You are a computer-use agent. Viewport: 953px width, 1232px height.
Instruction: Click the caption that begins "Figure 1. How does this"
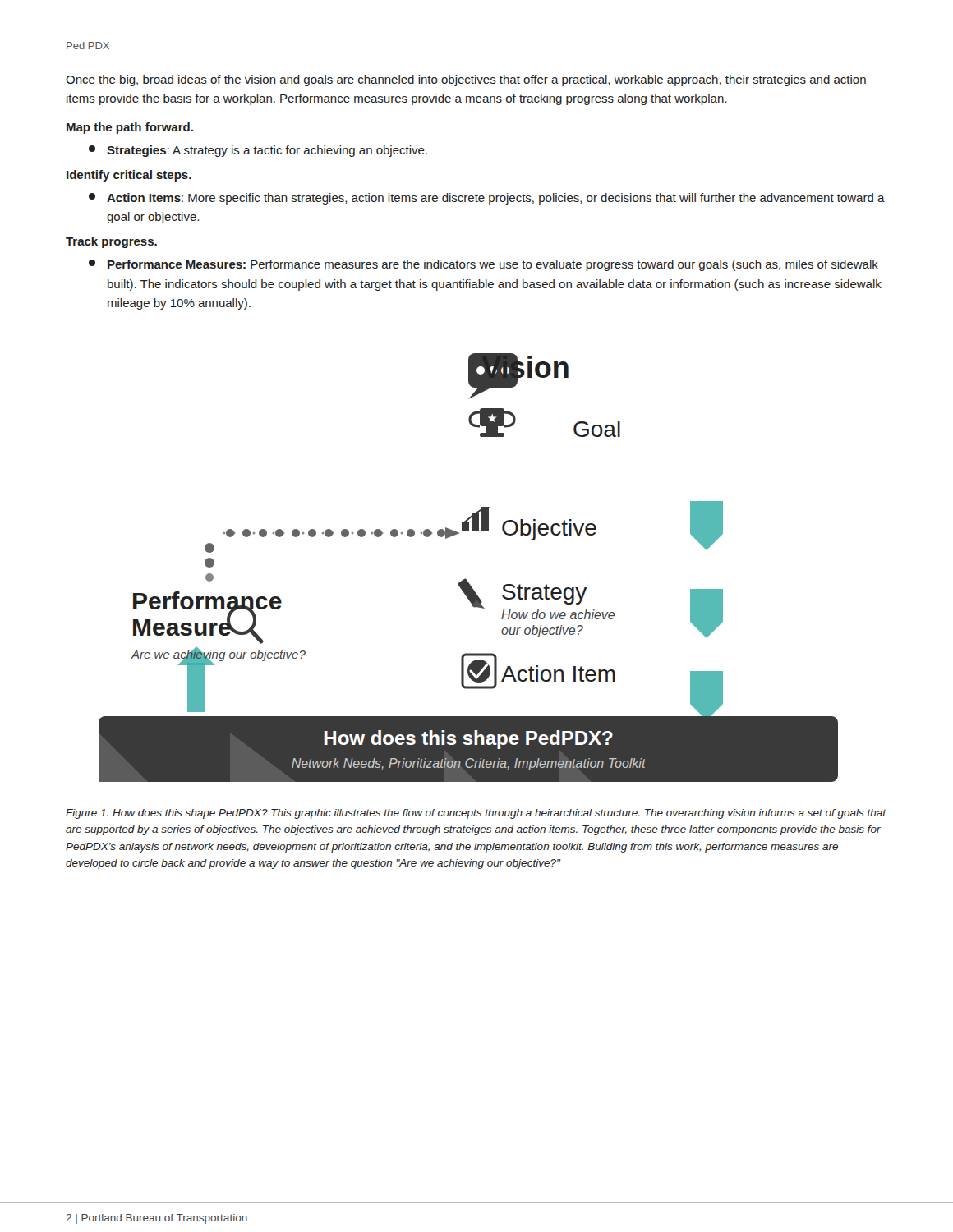pyautogui.click(x=476, y=838)
